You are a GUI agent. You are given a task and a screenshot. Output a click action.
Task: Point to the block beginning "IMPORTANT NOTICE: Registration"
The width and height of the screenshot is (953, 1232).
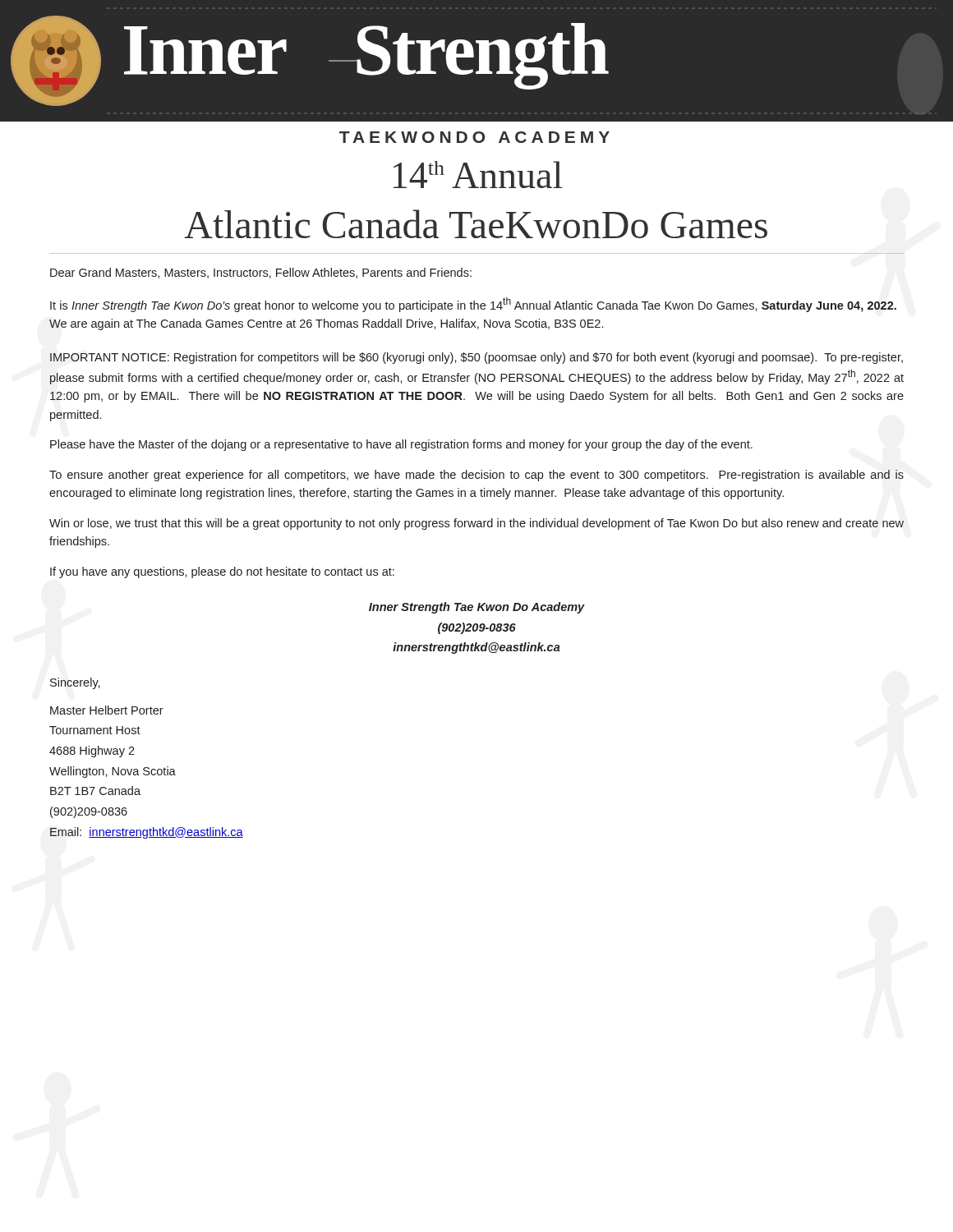(476, 386)
